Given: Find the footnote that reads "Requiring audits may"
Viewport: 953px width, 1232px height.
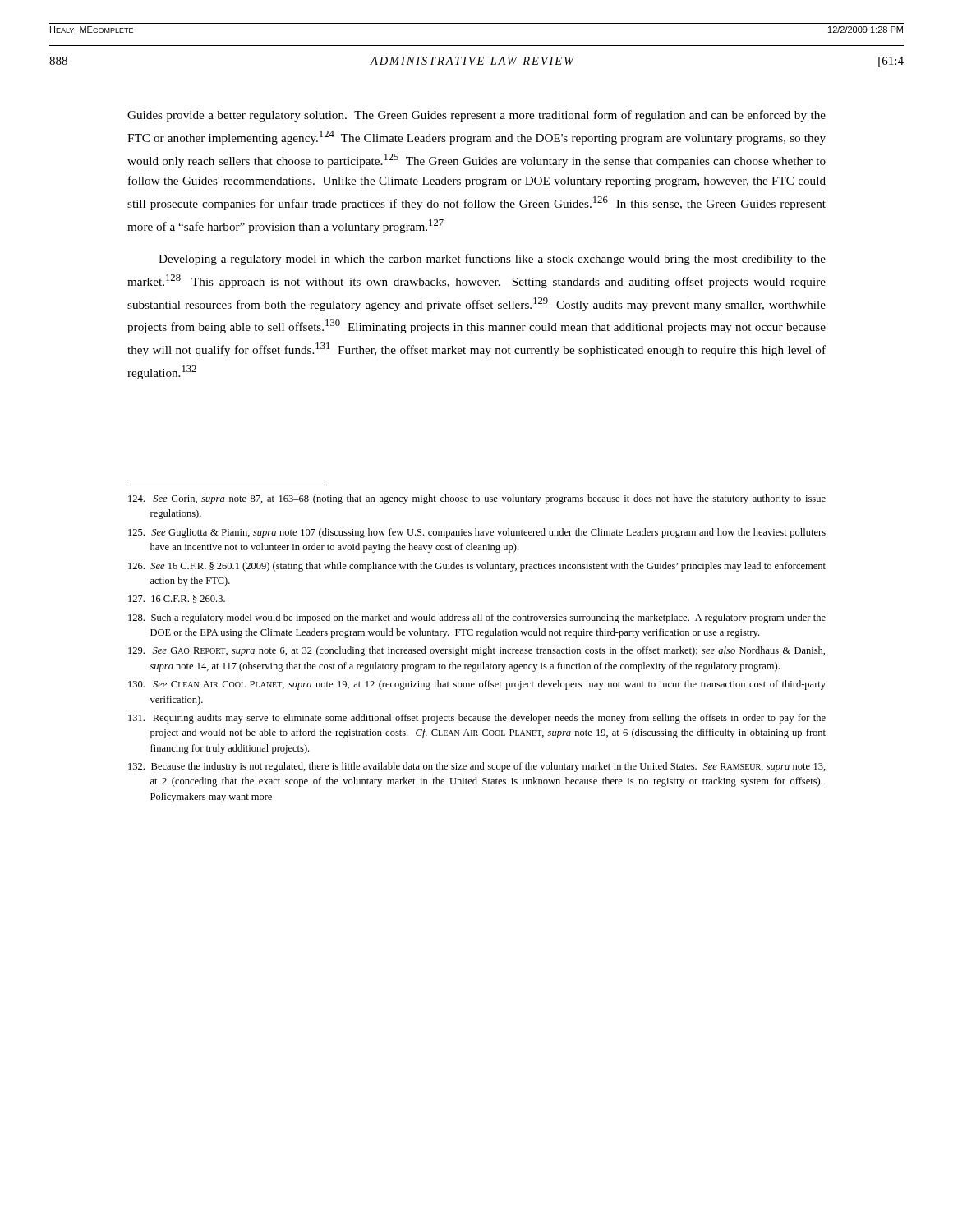Looking at the screenshot, I should point(476,733).
